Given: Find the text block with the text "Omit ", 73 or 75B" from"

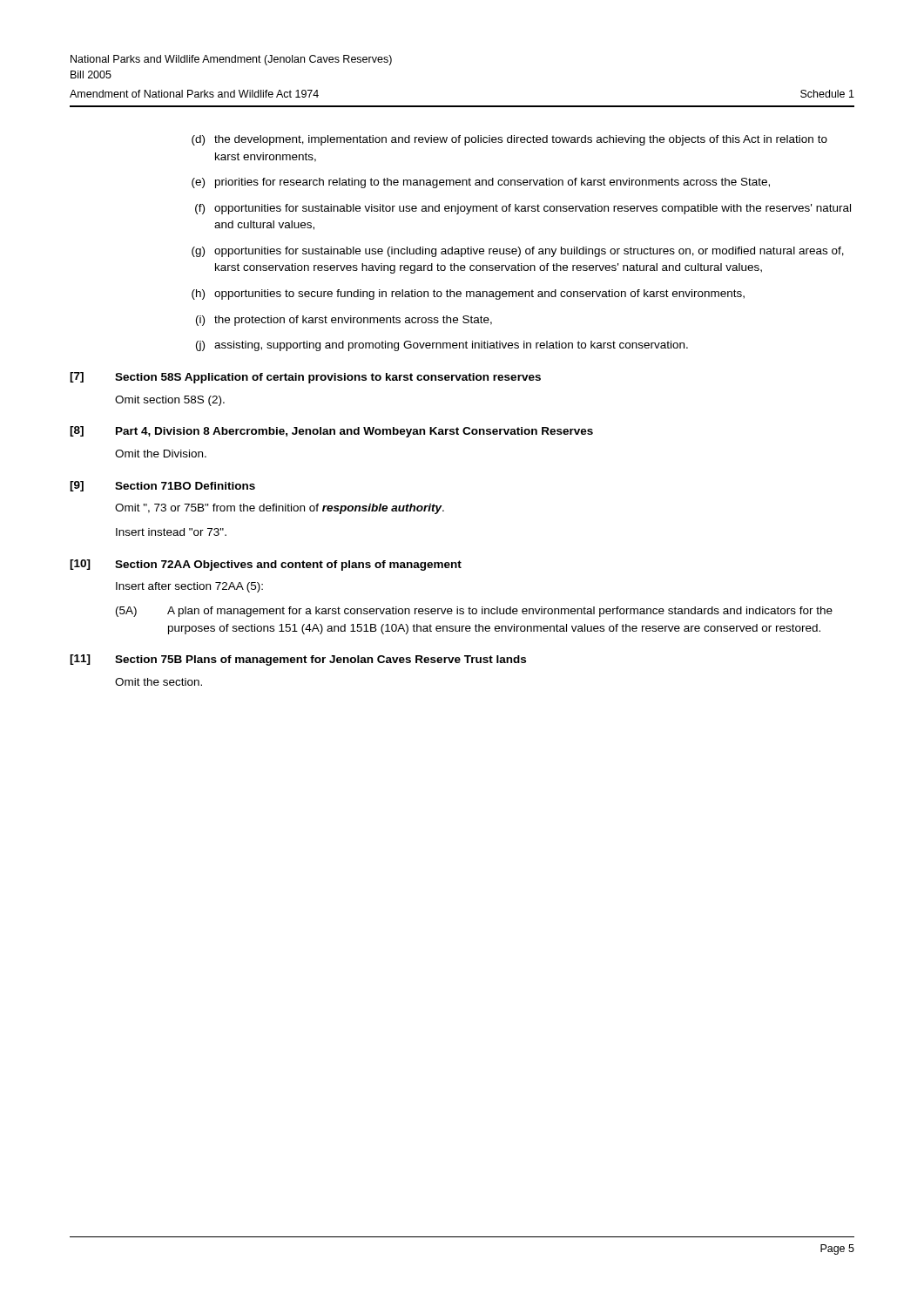Looking at the screenshot, I should (x=280, y=509).
